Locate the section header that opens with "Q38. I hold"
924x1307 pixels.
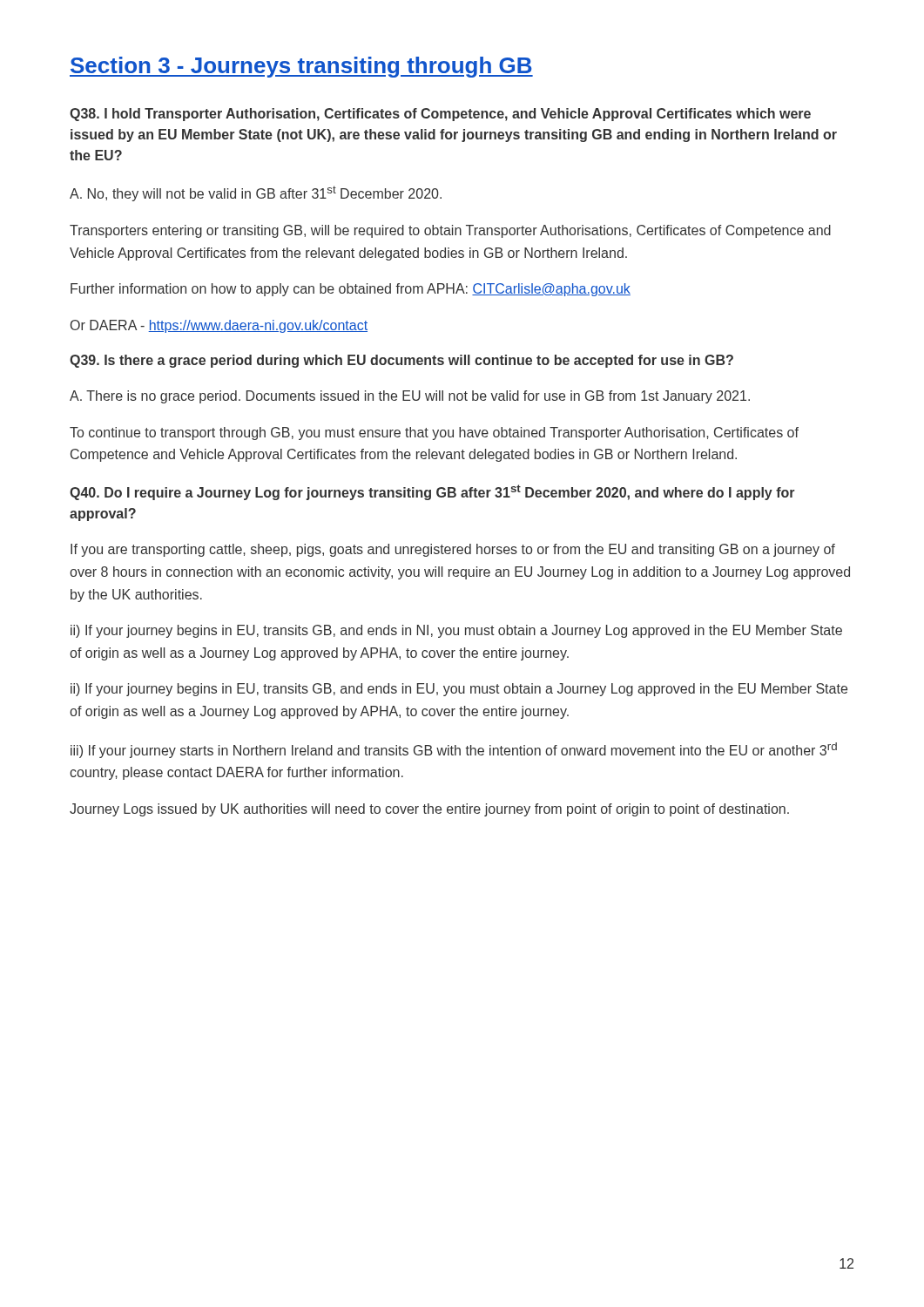point(462,135)
